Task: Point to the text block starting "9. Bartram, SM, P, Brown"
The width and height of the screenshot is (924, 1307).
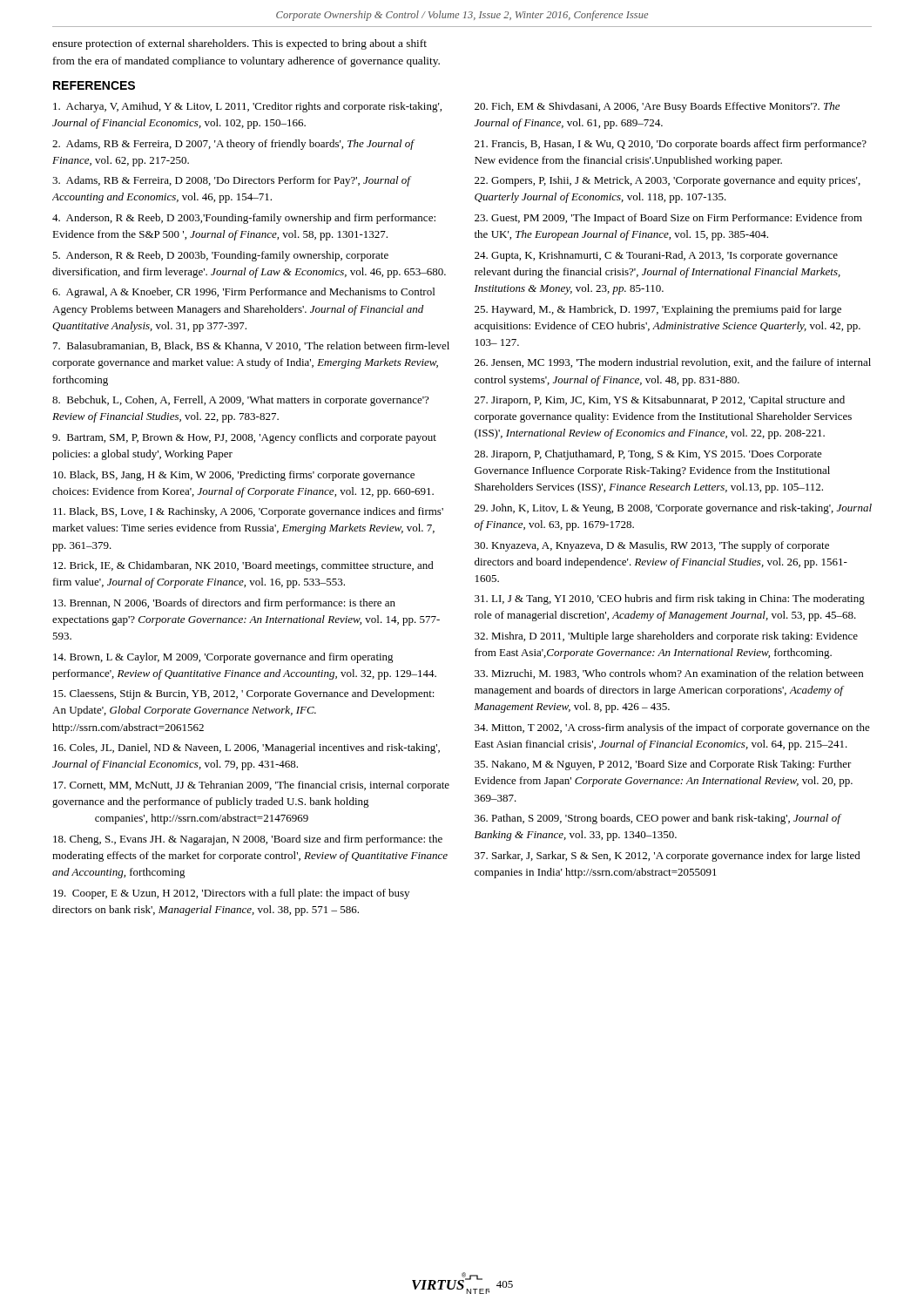Action: coord(244,445)
